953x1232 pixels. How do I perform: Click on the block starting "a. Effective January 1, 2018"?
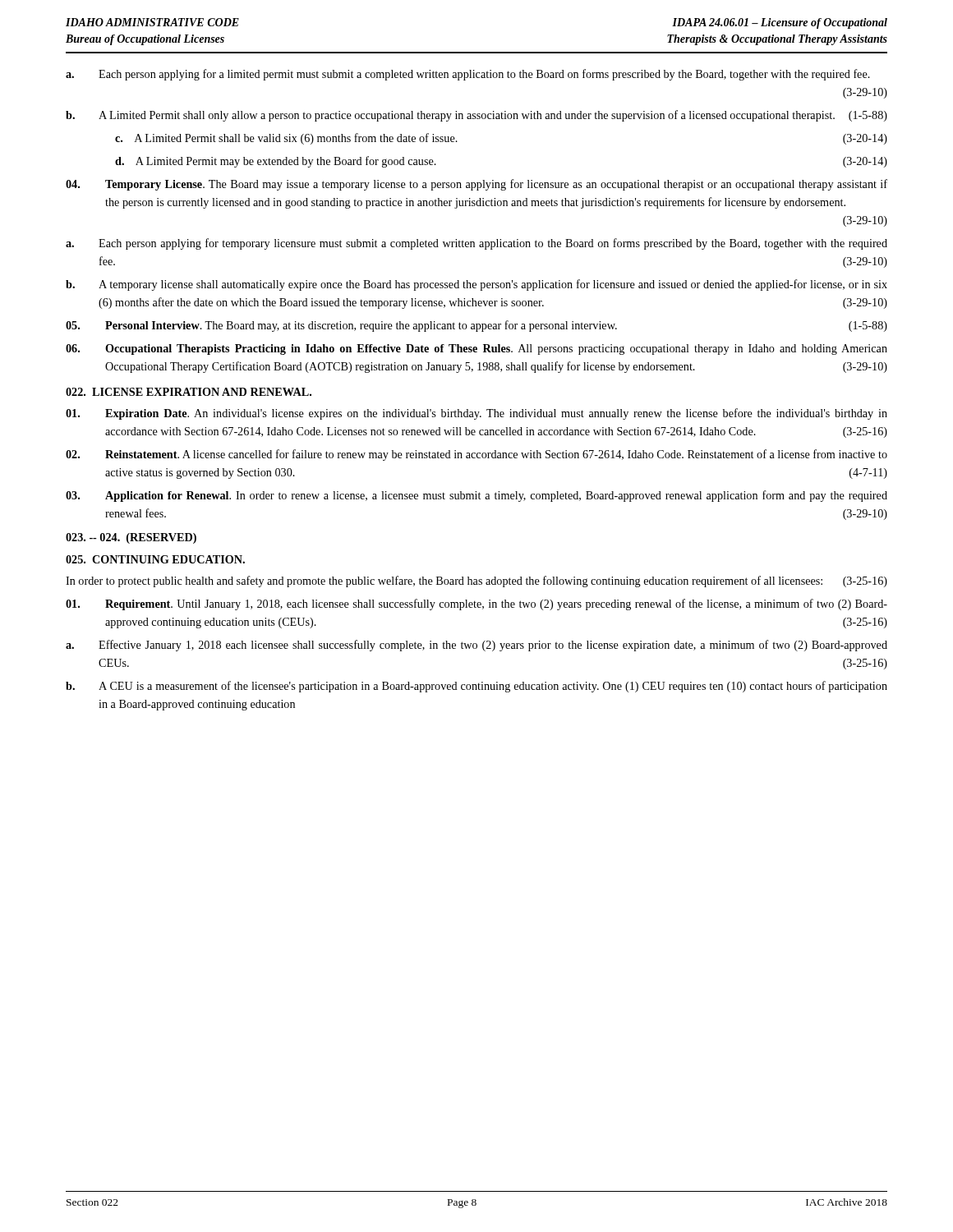pyautogui.click(x=476, y=654)
